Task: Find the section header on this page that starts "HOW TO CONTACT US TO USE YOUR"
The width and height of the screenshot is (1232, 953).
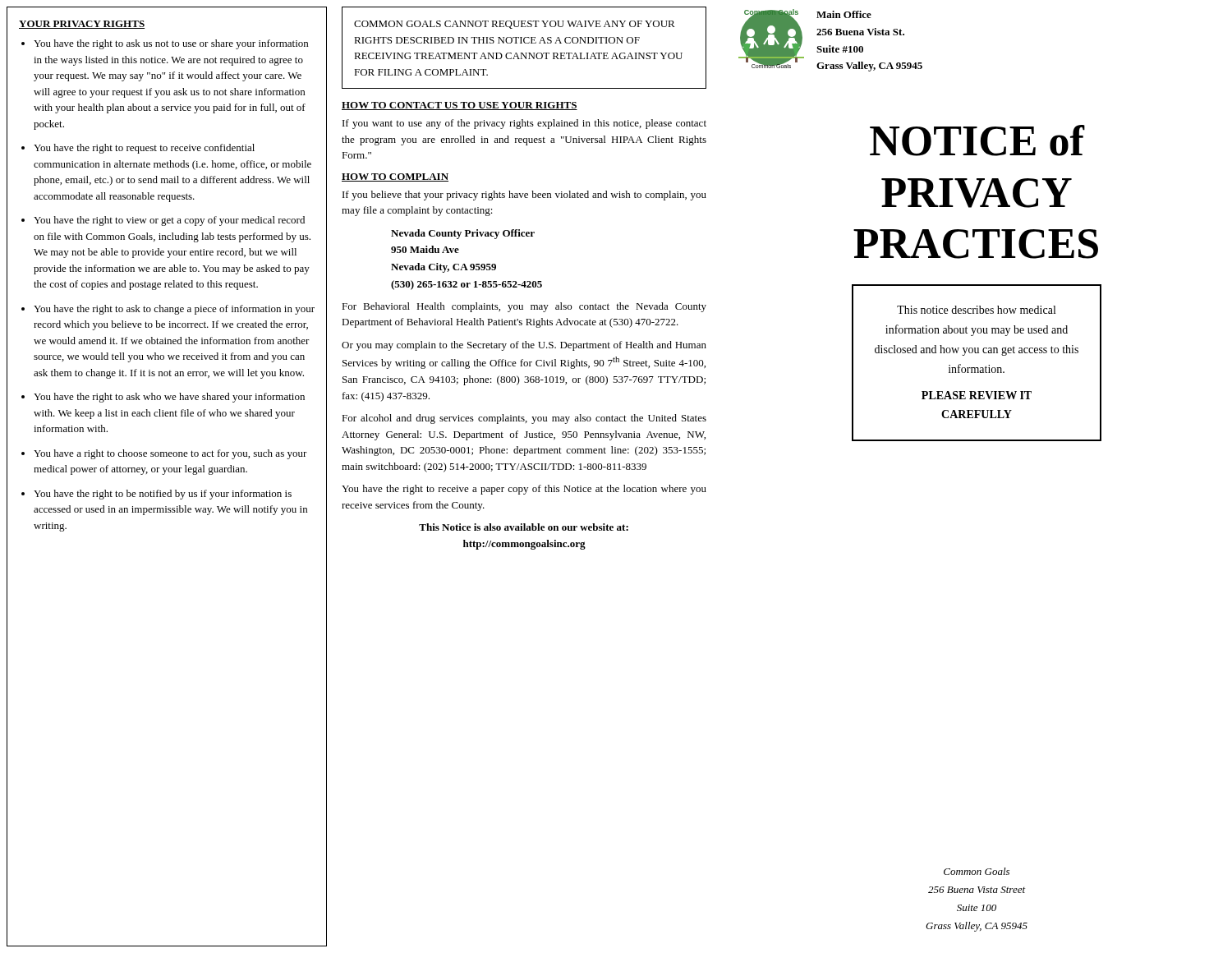Action: click(x=459, y=105)
